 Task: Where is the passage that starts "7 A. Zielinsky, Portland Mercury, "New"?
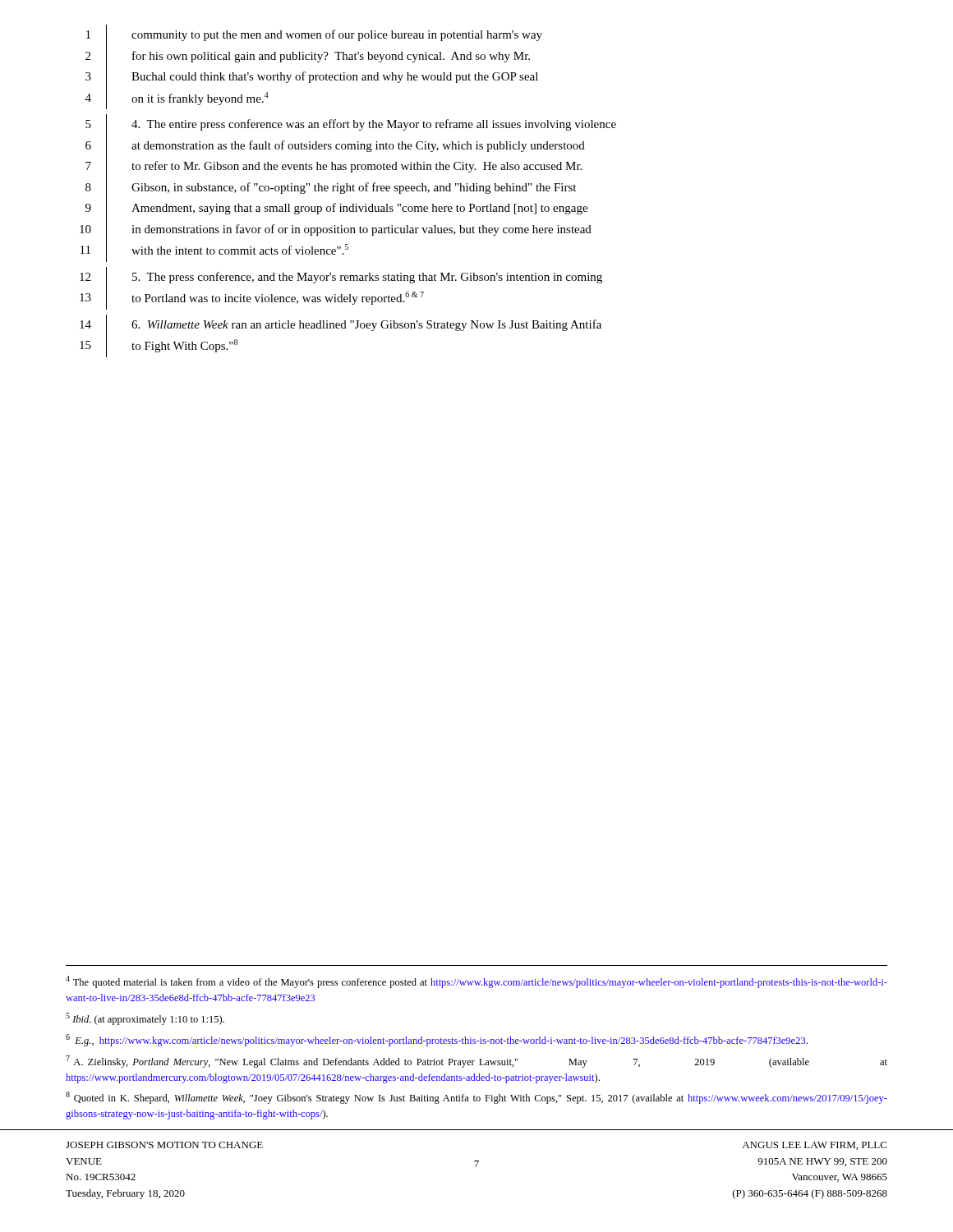476,1068
